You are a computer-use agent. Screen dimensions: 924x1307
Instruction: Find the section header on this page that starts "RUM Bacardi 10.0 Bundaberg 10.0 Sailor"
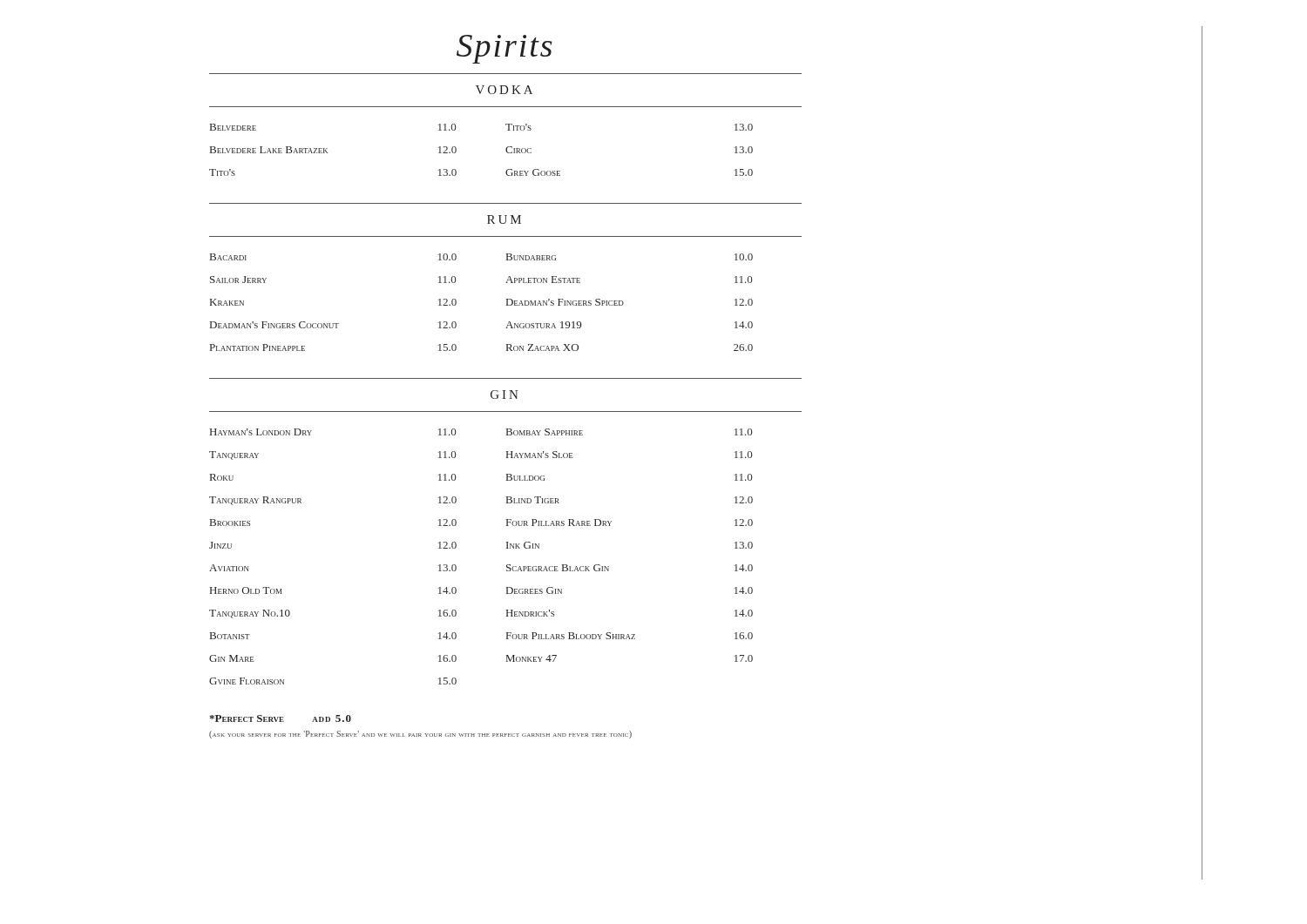(x=505, y=281)
